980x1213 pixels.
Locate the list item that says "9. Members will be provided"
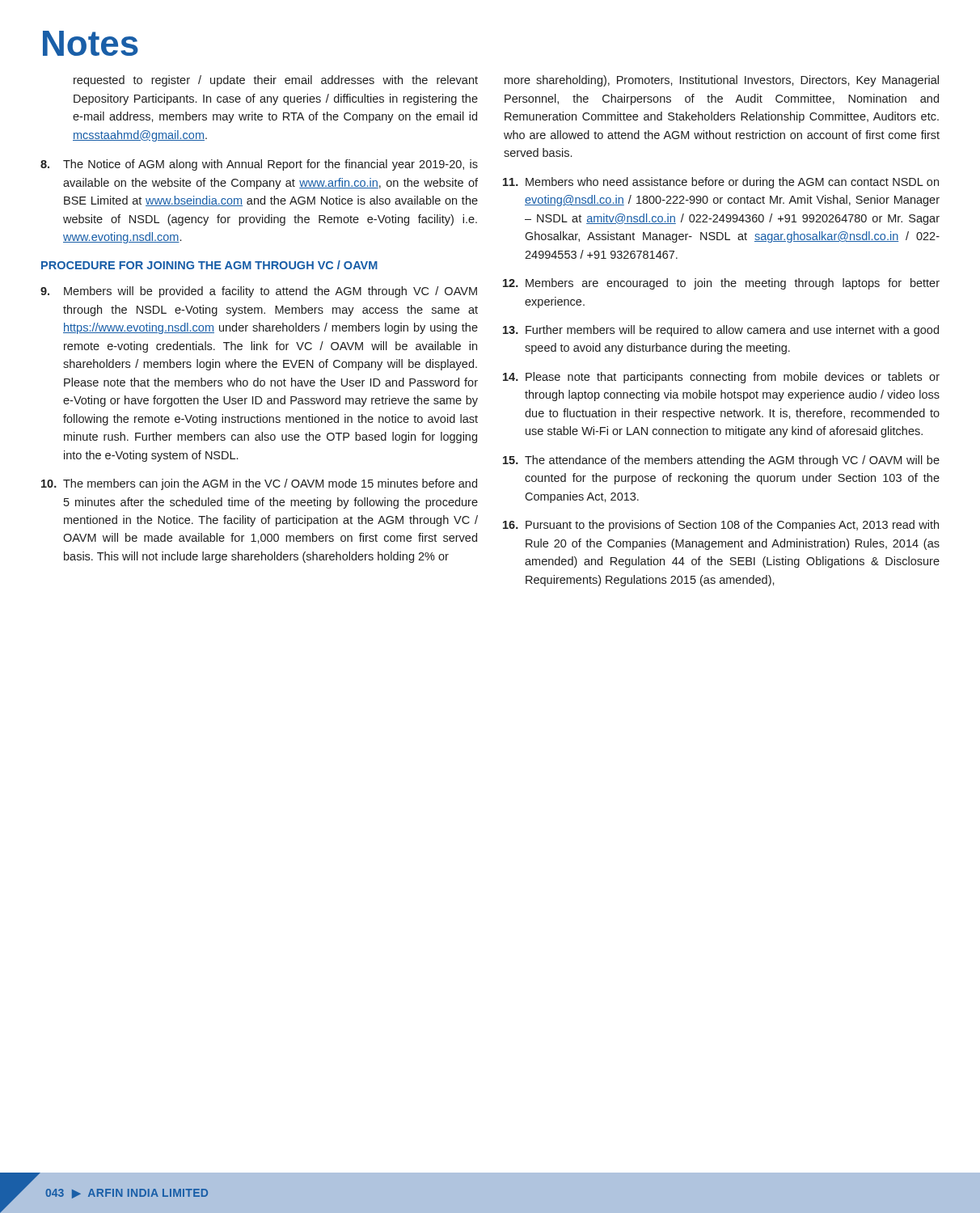(259, 373)
